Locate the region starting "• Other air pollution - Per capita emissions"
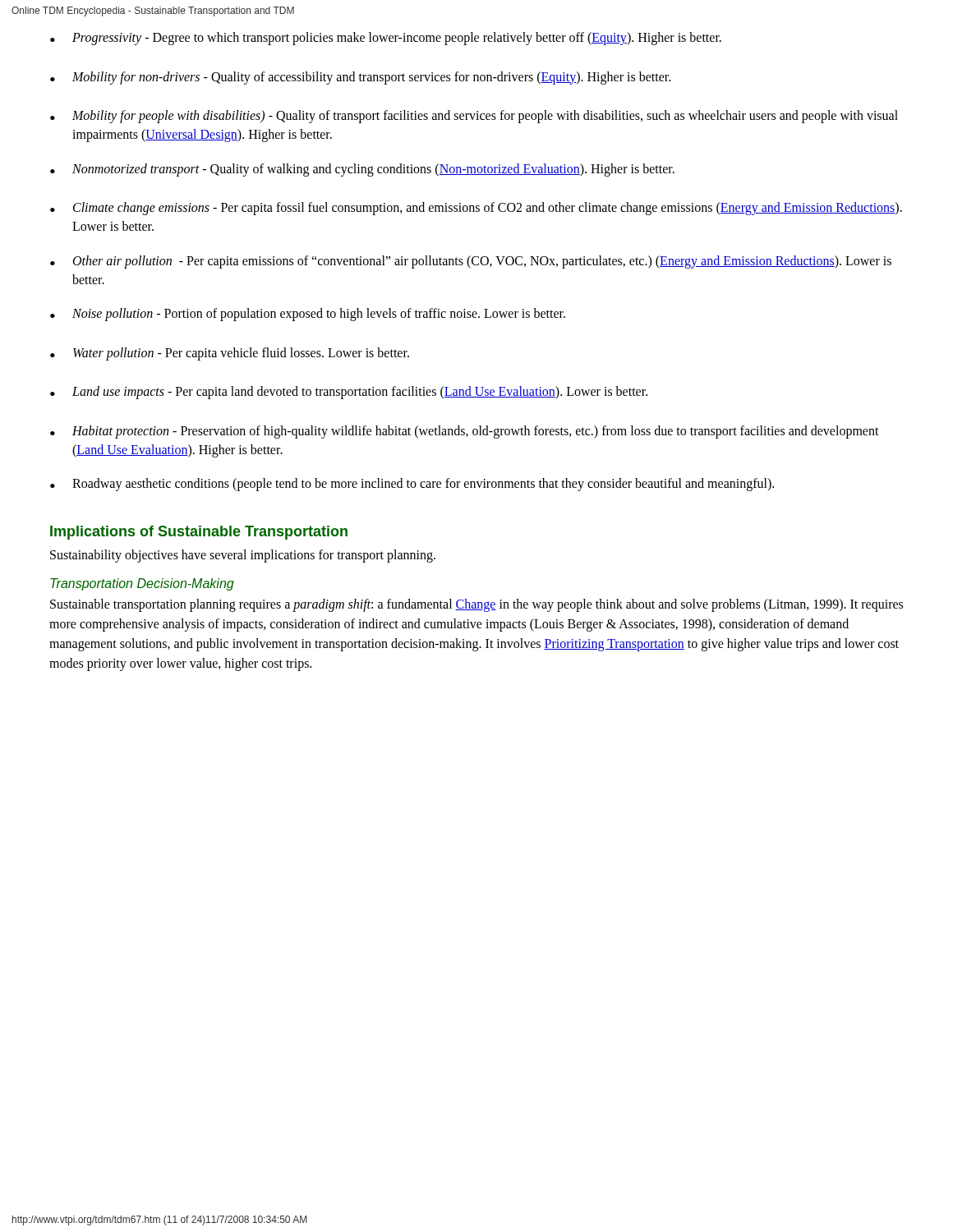The height and width of the screenshot is (1232, 953). coord(476,270)
